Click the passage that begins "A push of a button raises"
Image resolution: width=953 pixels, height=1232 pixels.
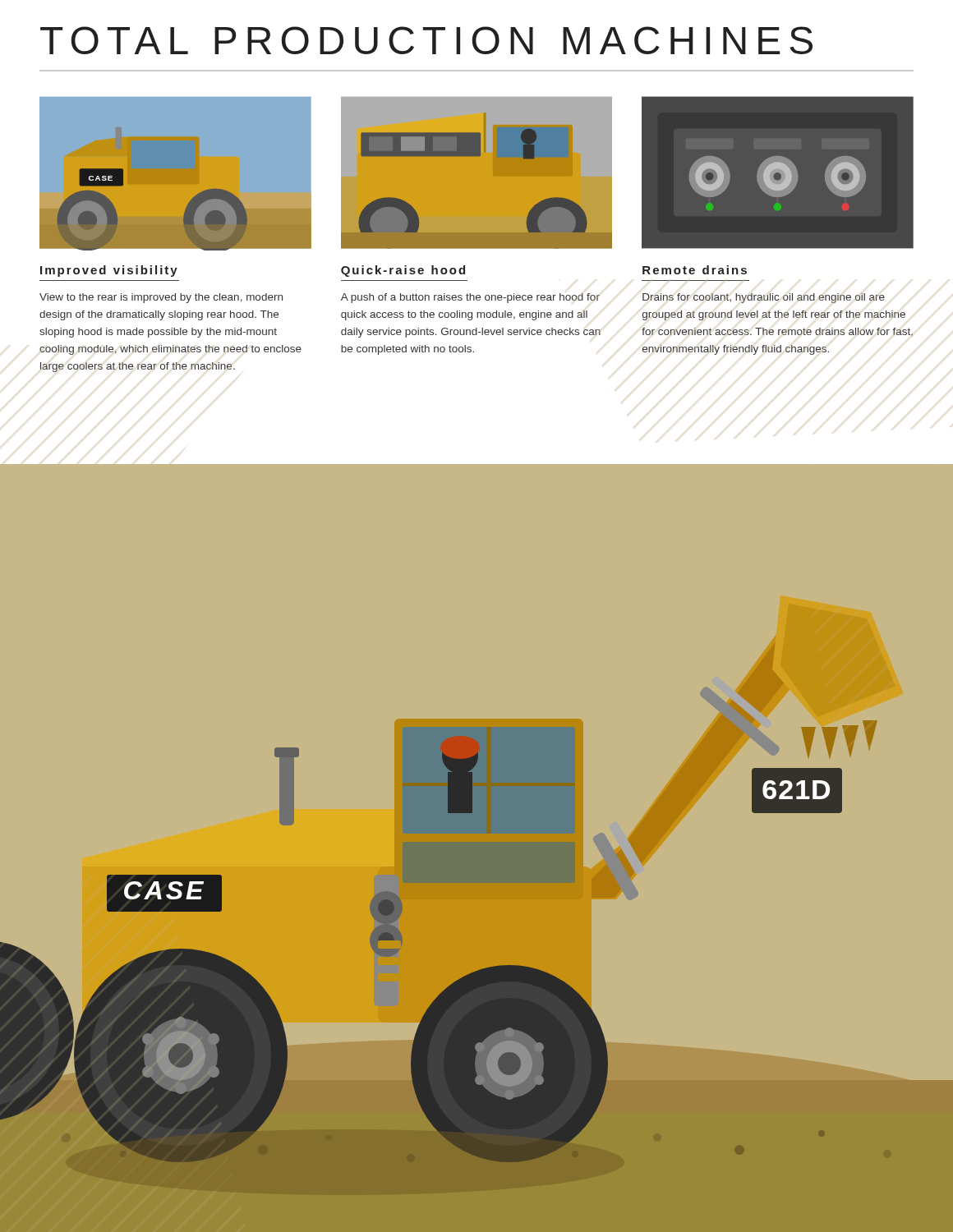click(476, 324)
